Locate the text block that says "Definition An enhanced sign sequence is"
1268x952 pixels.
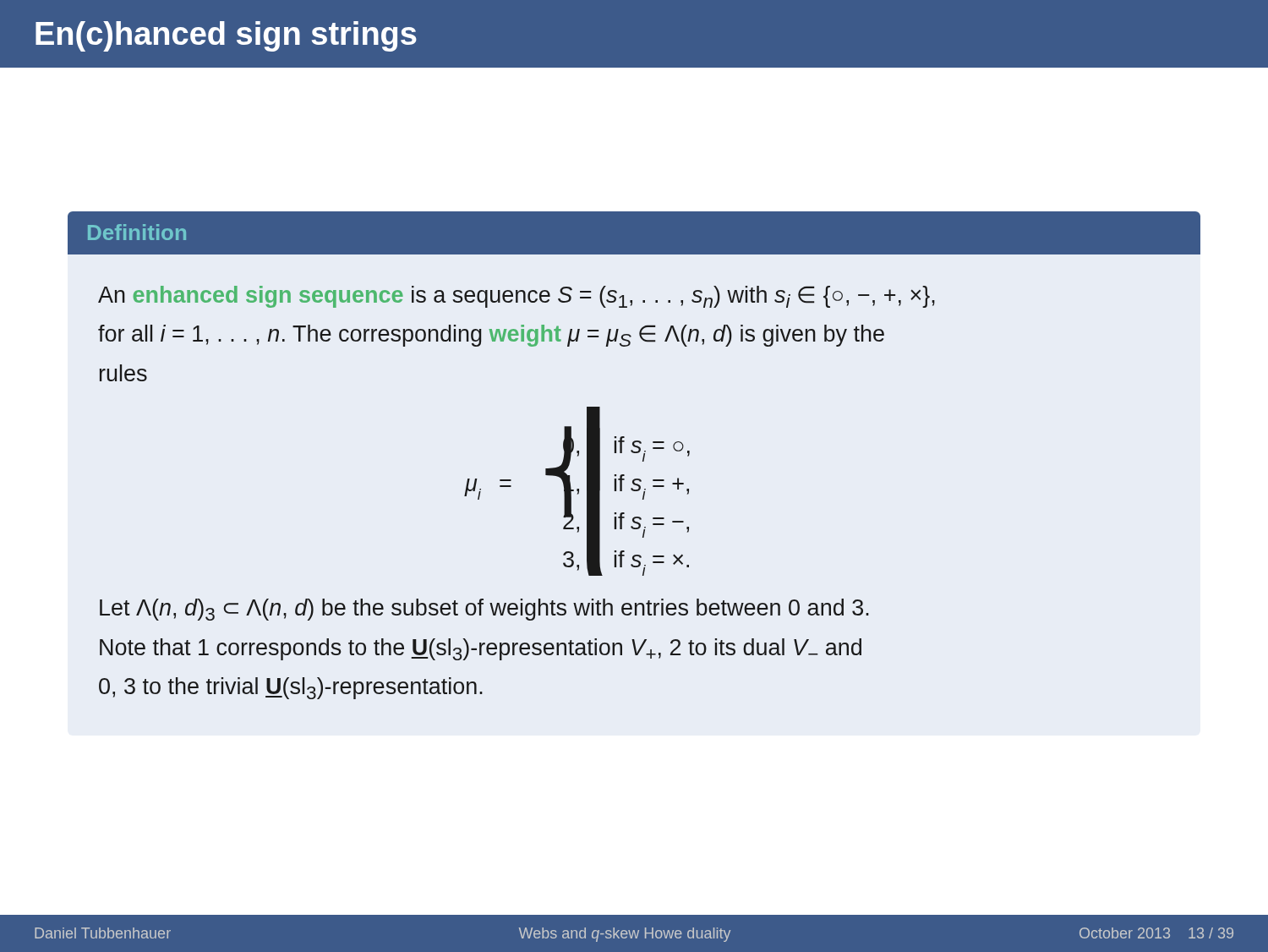(634, 474)
